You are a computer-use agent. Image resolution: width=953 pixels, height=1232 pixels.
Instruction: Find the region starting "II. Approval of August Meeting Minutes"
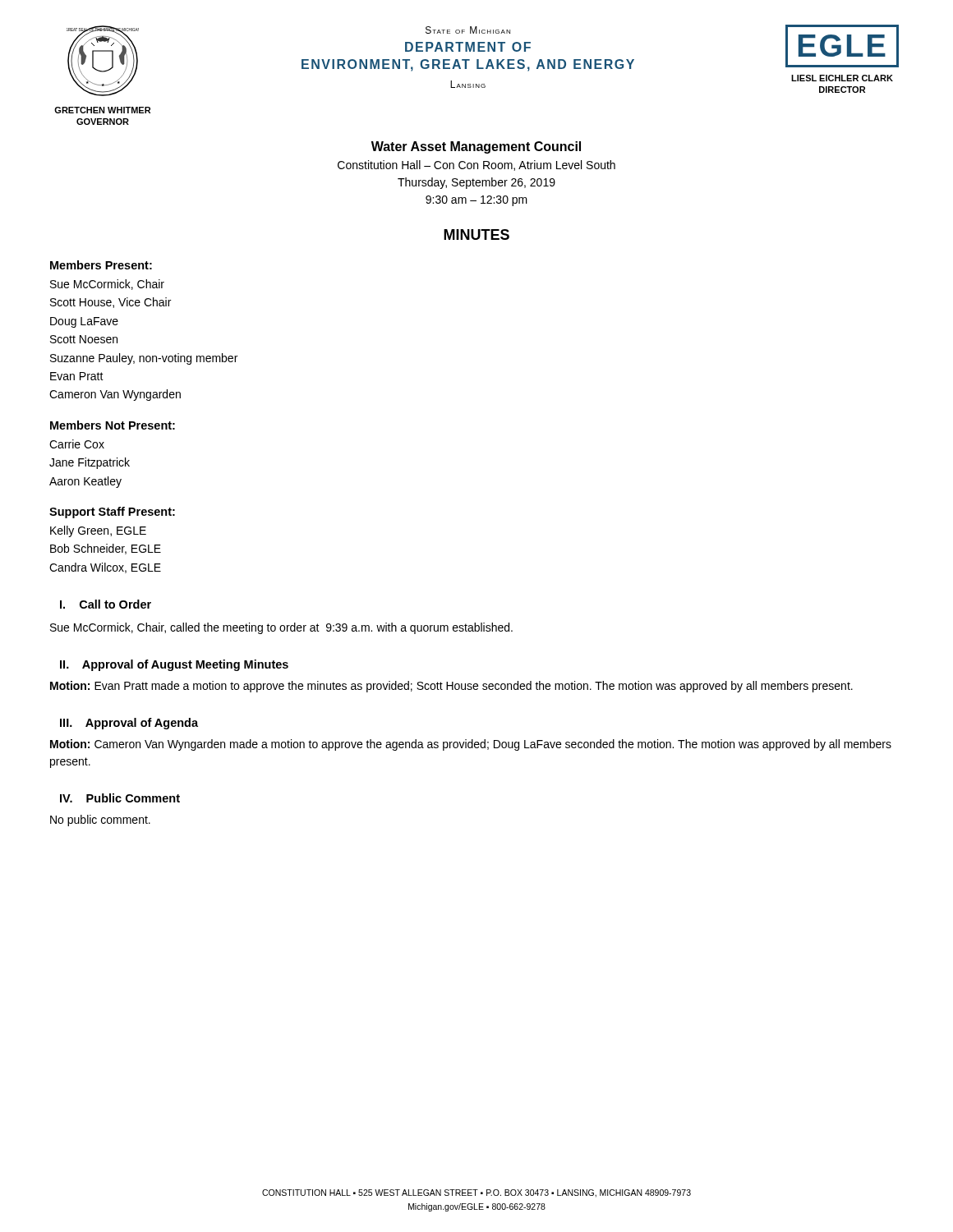169,665
